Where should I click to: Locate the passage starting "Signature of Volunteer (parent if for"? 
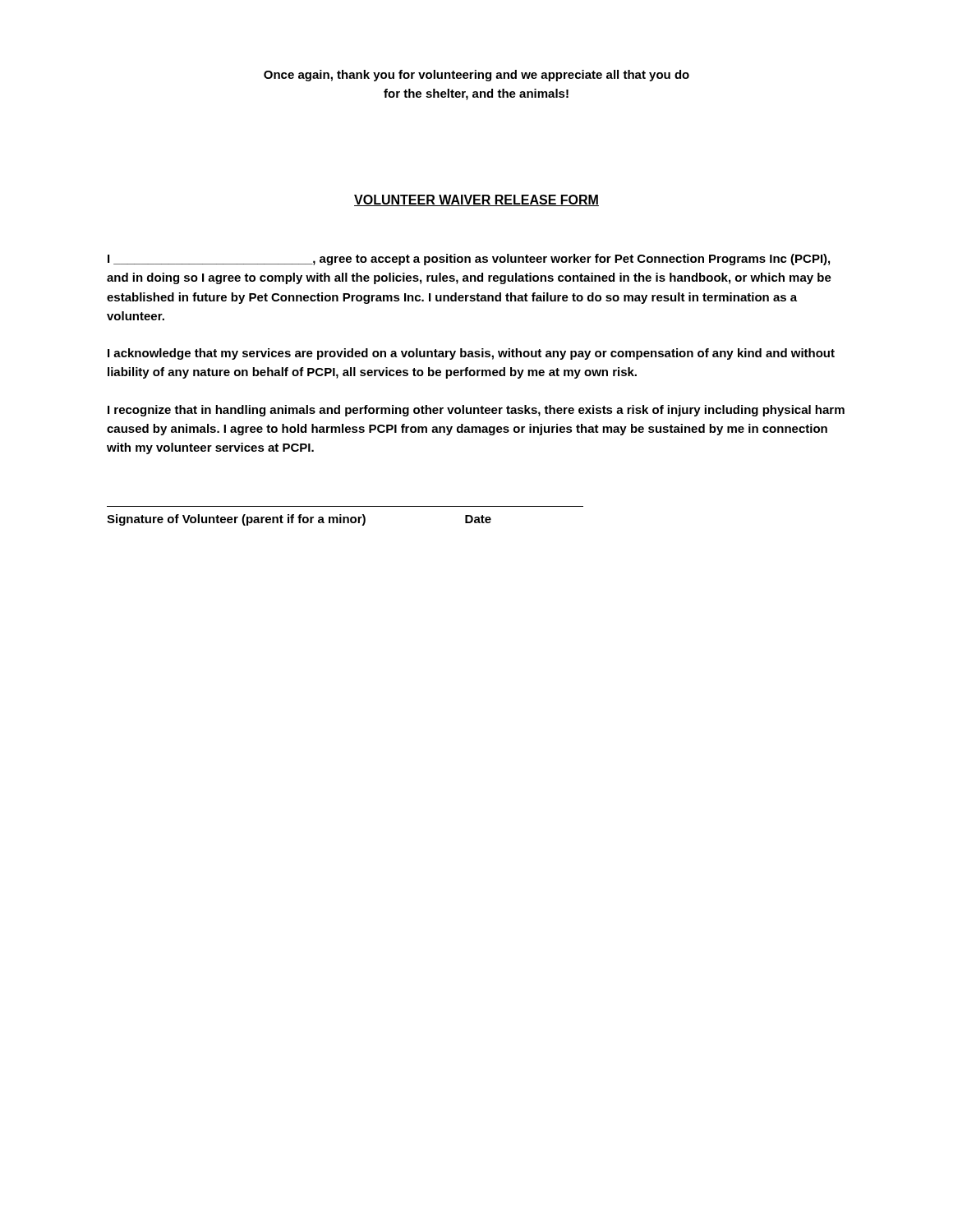(345, 516)
